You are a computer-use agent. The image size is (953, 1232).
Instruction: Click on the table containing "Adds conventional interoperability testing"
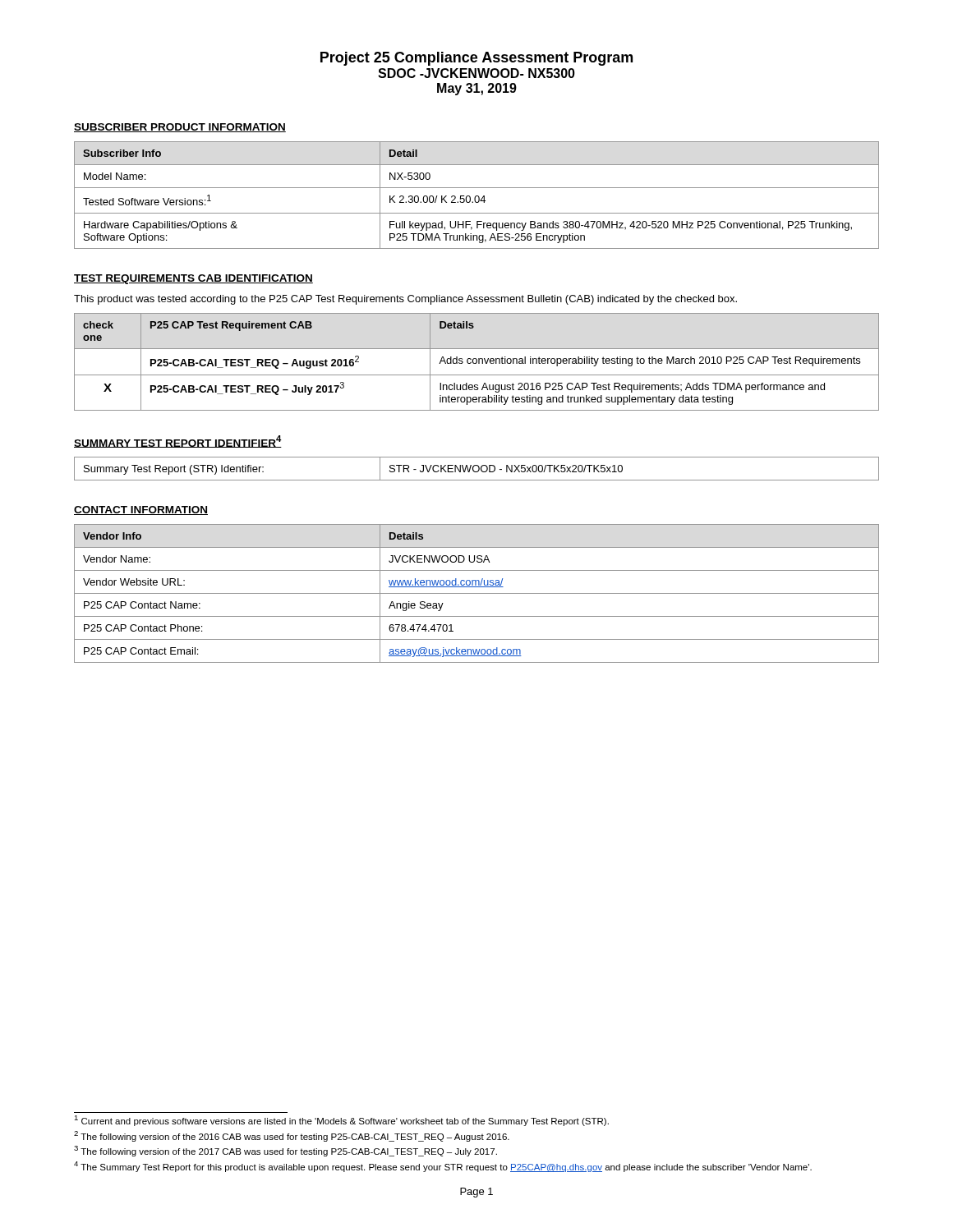pos(476,362)
